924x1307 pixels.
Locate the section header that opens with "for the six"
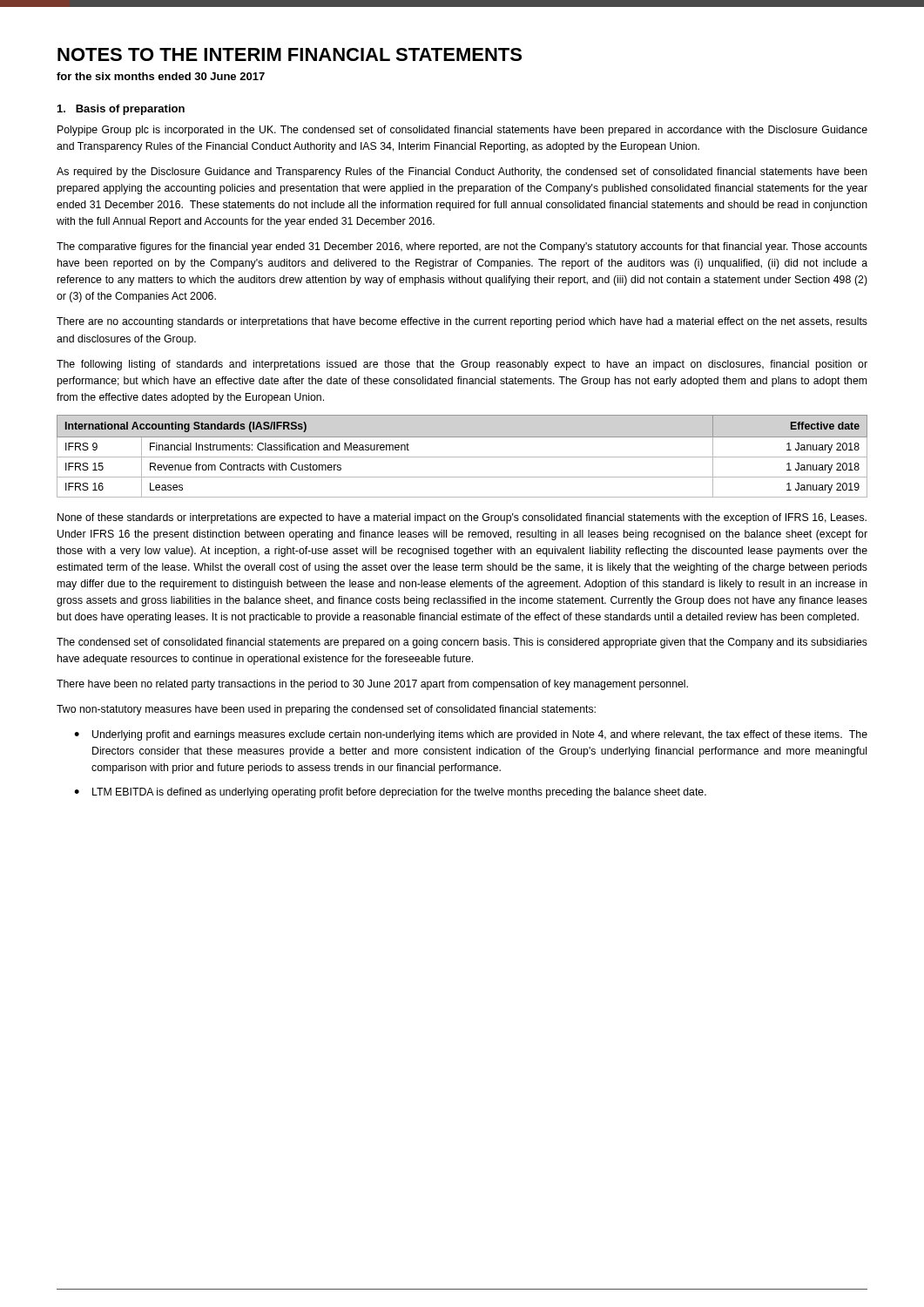click(x=161, y=76)
